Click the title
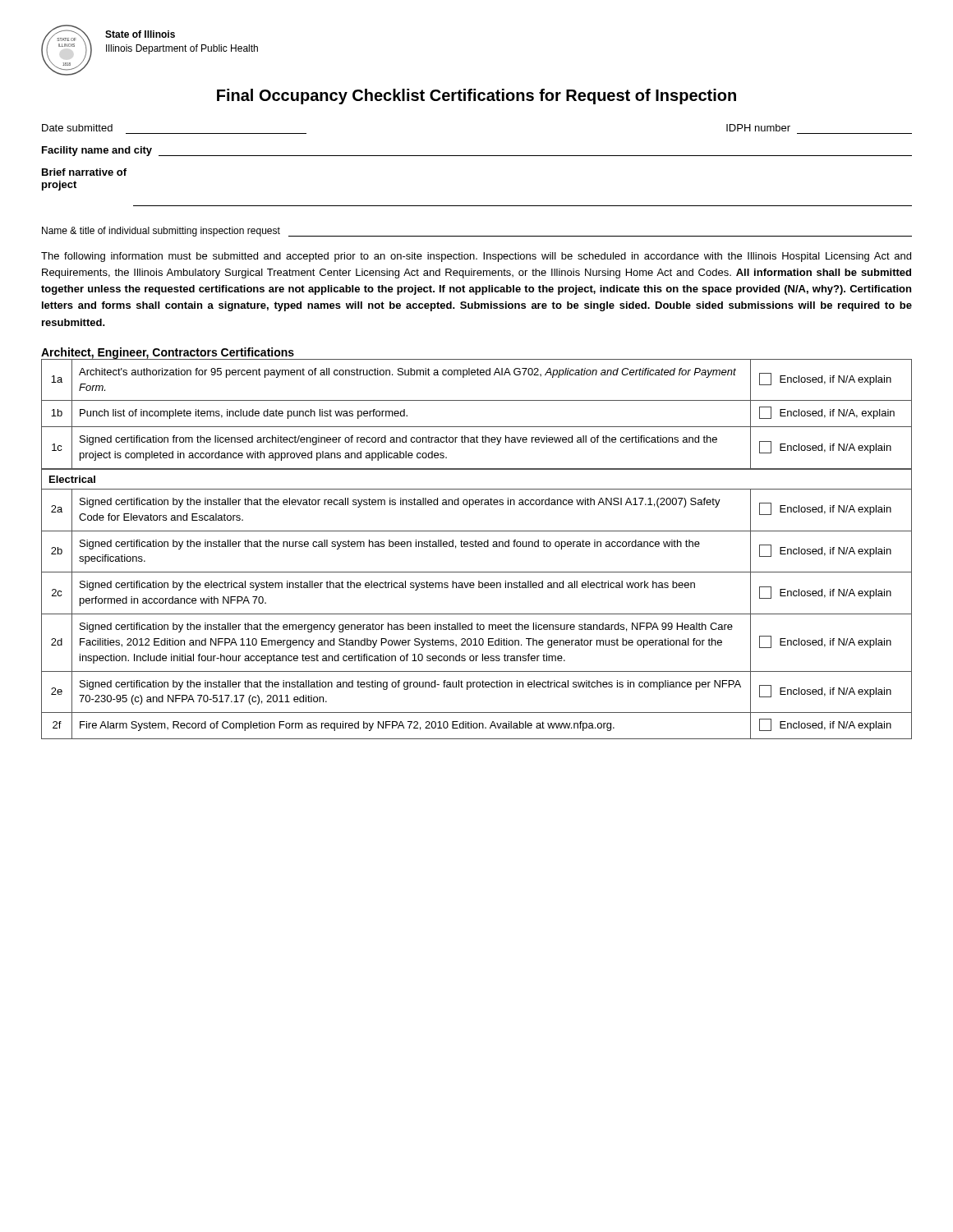This screenshot has height=1232, width=953. (x=476, y=95)
